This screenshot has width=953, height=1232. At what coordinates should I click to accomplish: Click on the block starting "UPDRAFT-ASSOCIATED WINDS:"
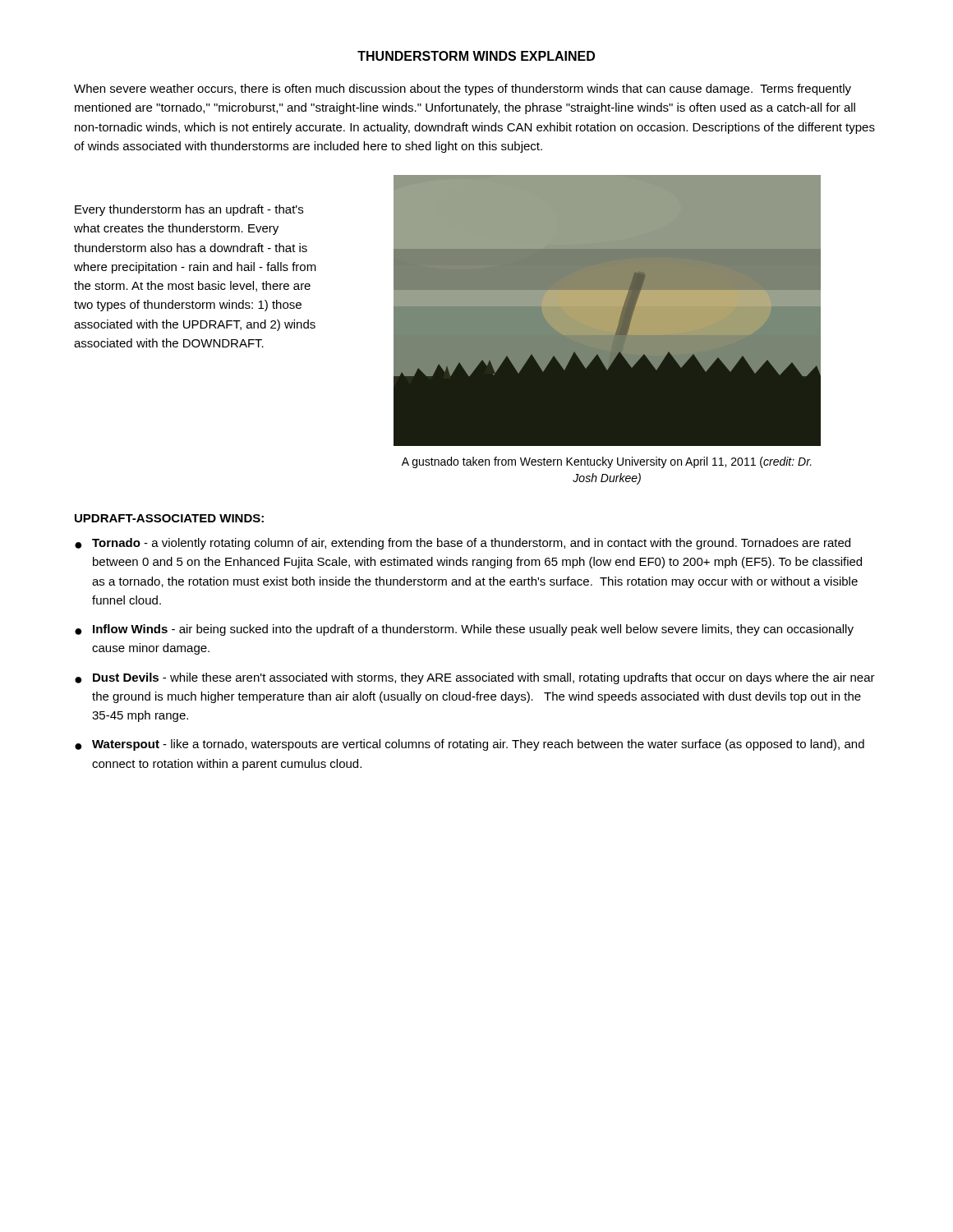pyautogui.click(x=169, y=518)
